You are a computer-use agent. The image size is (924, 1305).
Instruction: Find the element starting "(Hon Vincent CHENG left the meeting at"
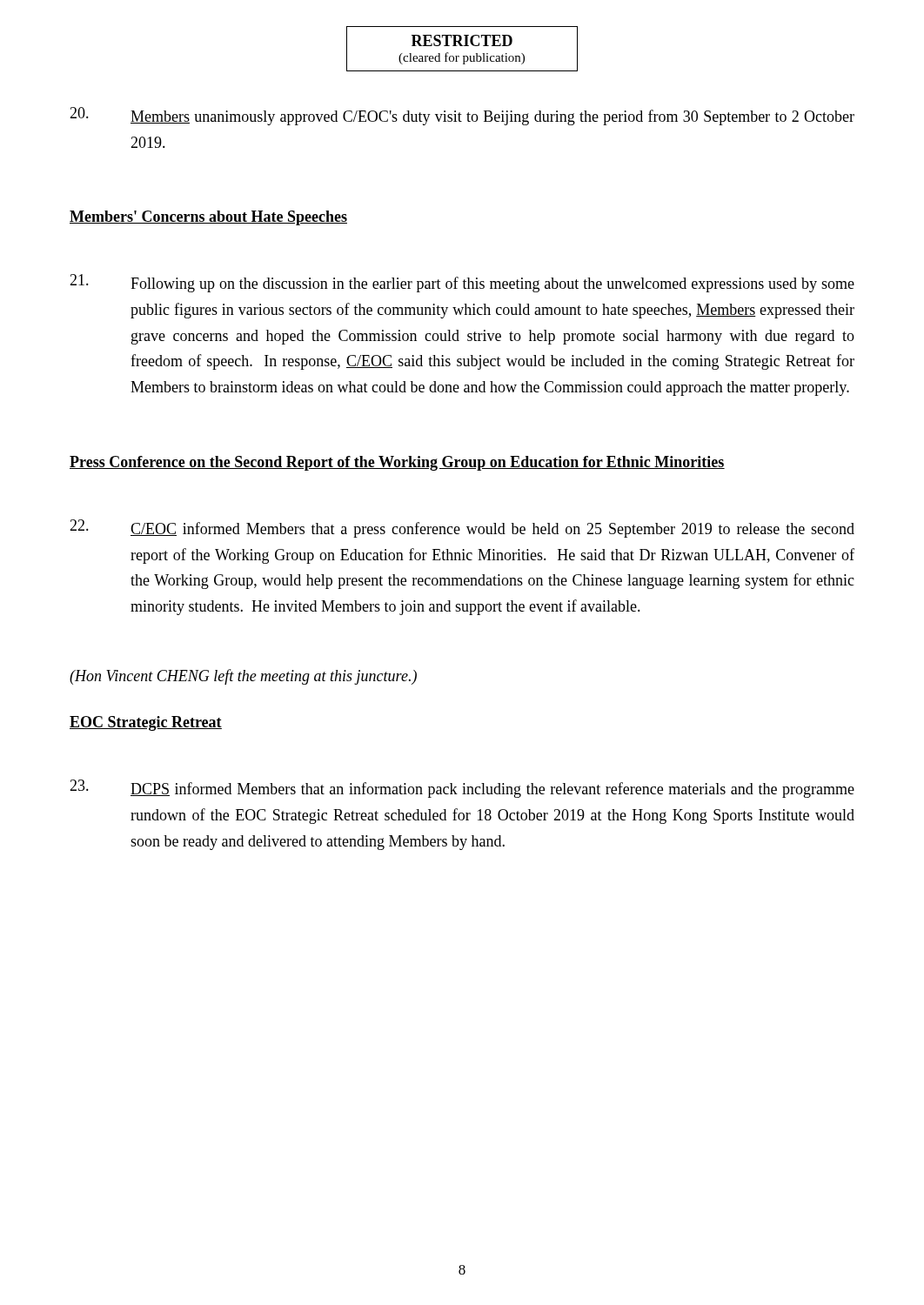coord(243,676)
